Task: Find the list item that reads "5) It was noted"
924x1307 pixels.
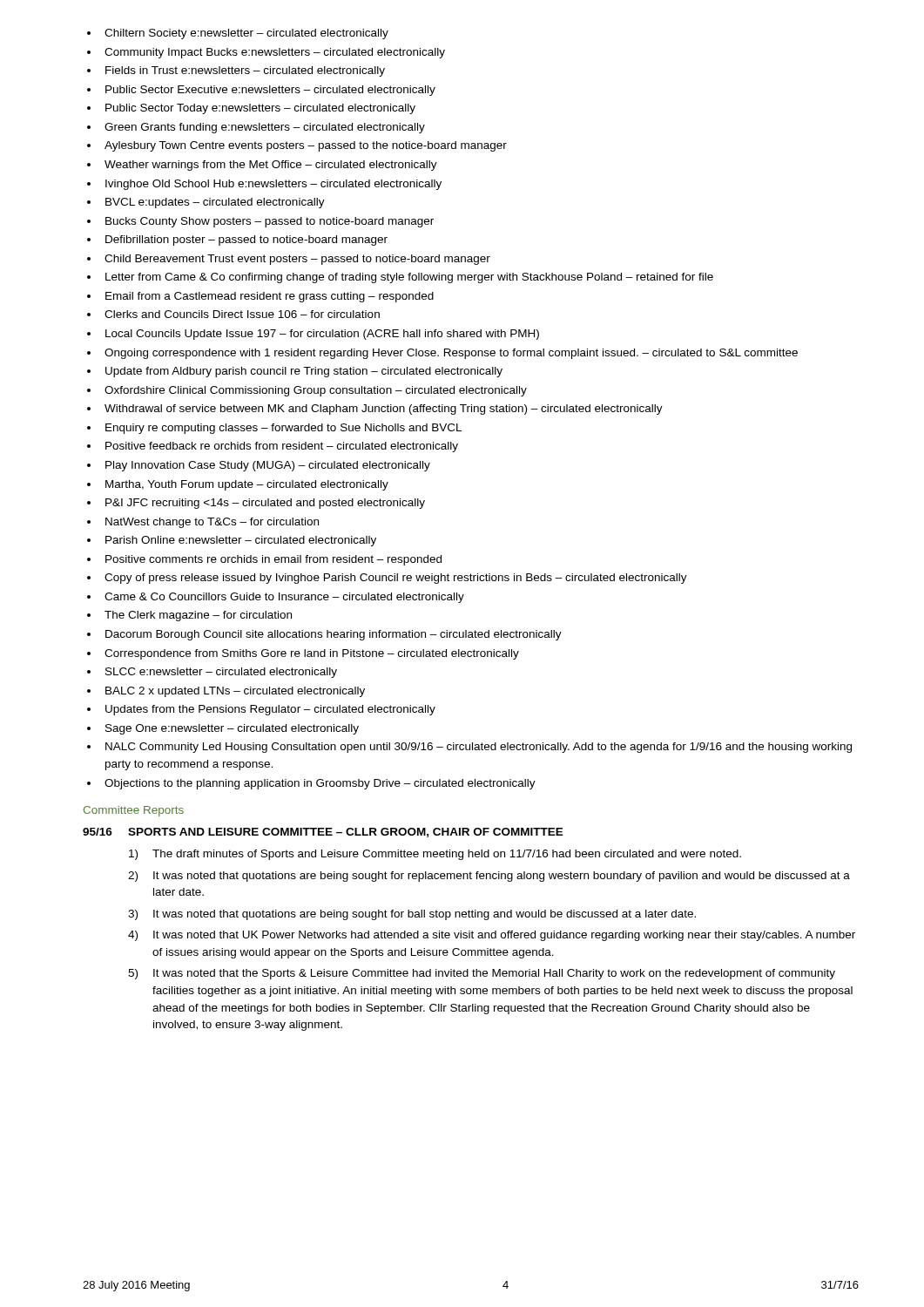Action: 493,999
